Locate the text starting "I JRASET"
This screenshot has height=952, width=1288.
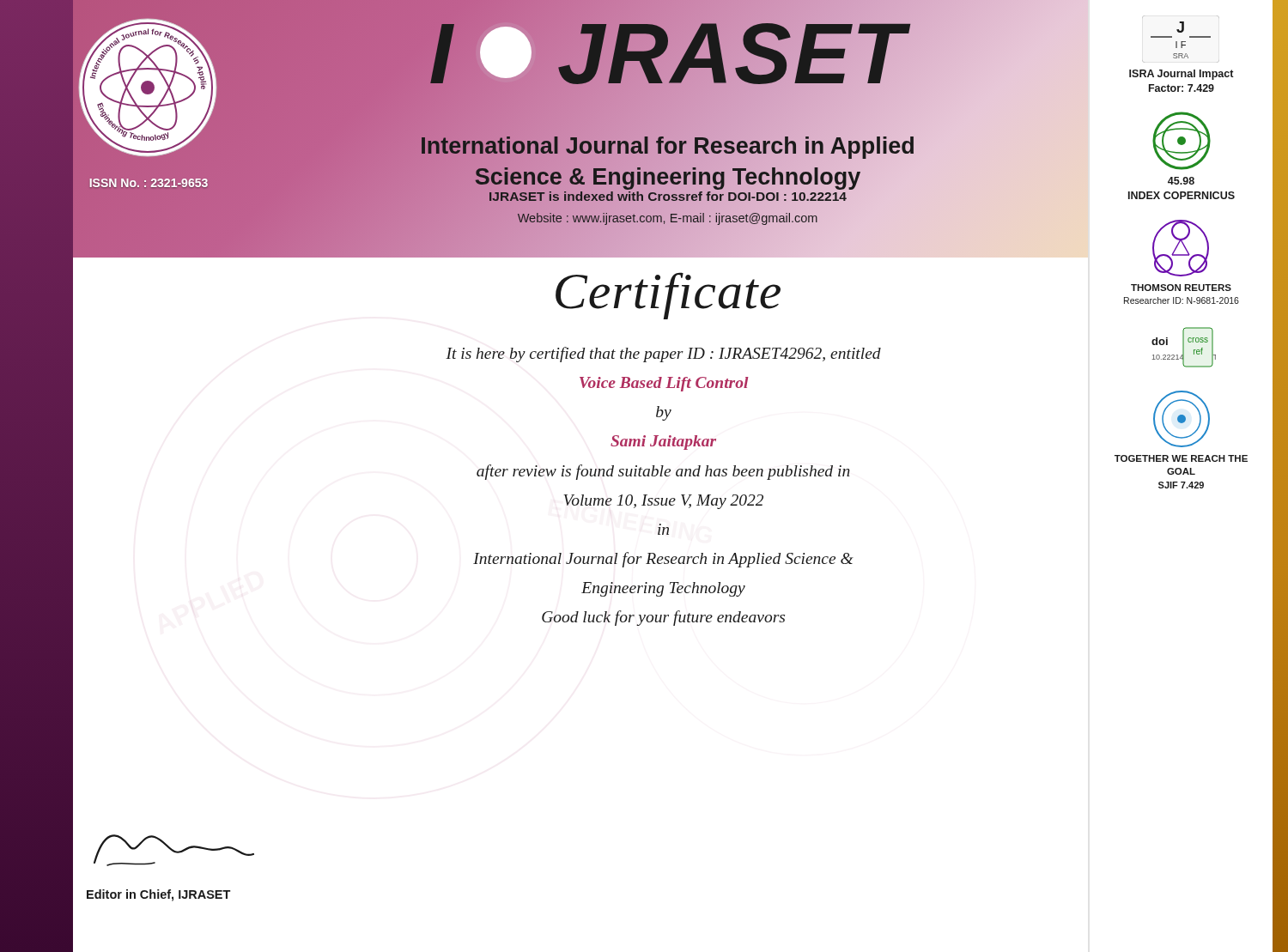[x=668, y=53]
